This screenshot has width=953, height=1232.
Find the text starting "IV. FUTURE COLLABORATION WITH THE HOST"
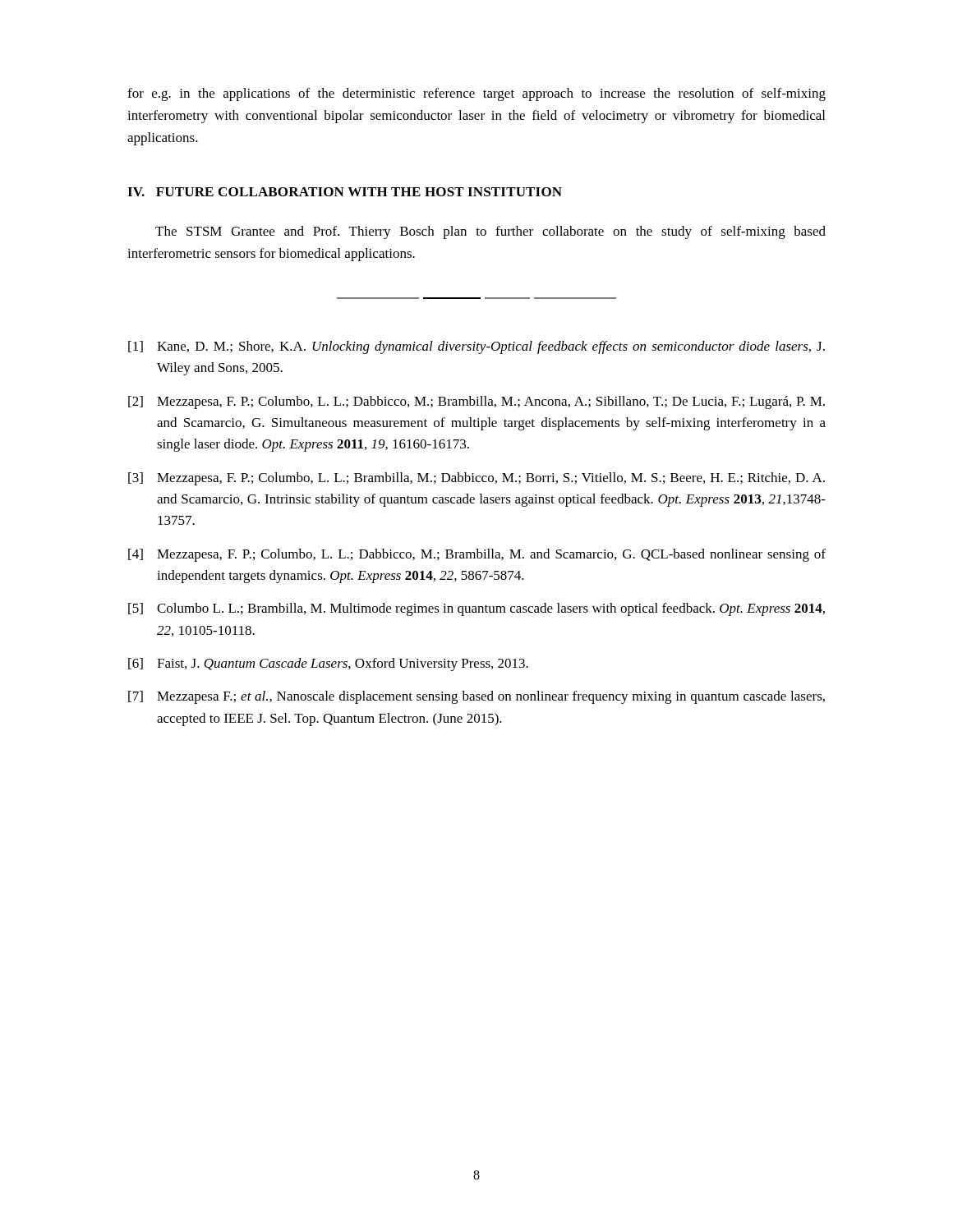[x=345, y=191]
